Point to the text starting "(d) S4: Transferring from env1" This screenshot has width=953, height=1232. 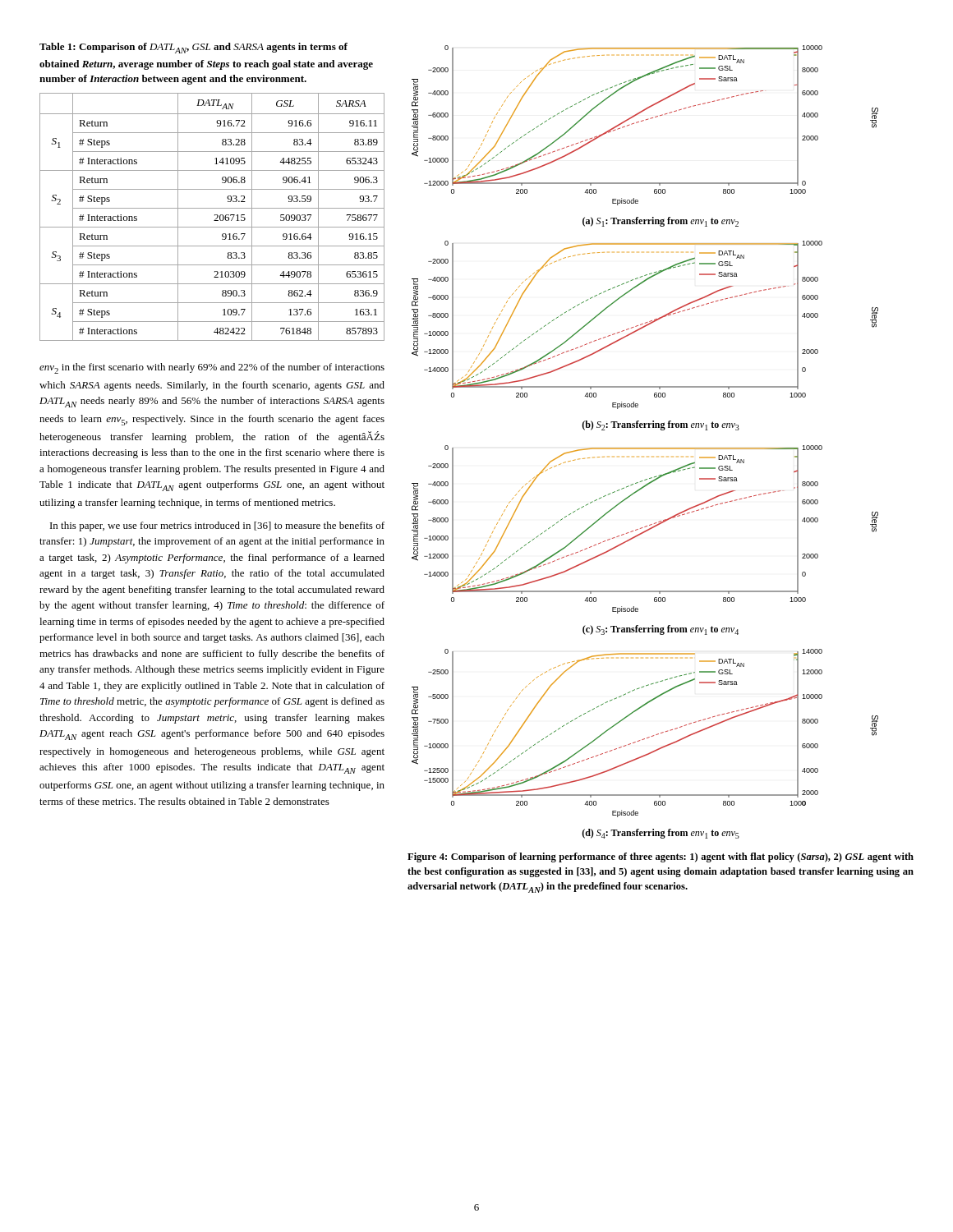coord(661,834)
